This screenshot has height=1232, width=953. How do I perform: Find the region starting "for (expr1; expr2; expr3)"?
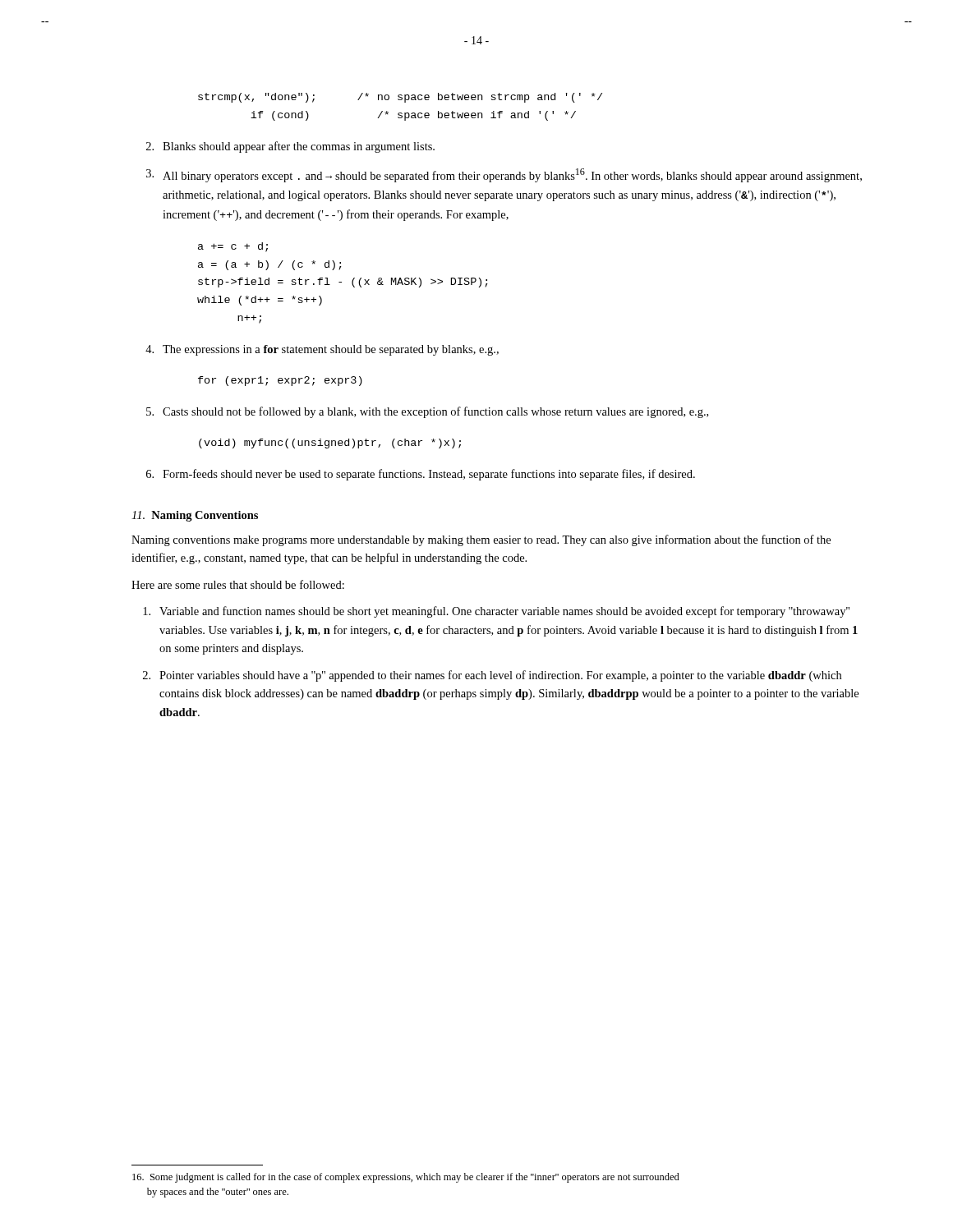pos(280,381)
